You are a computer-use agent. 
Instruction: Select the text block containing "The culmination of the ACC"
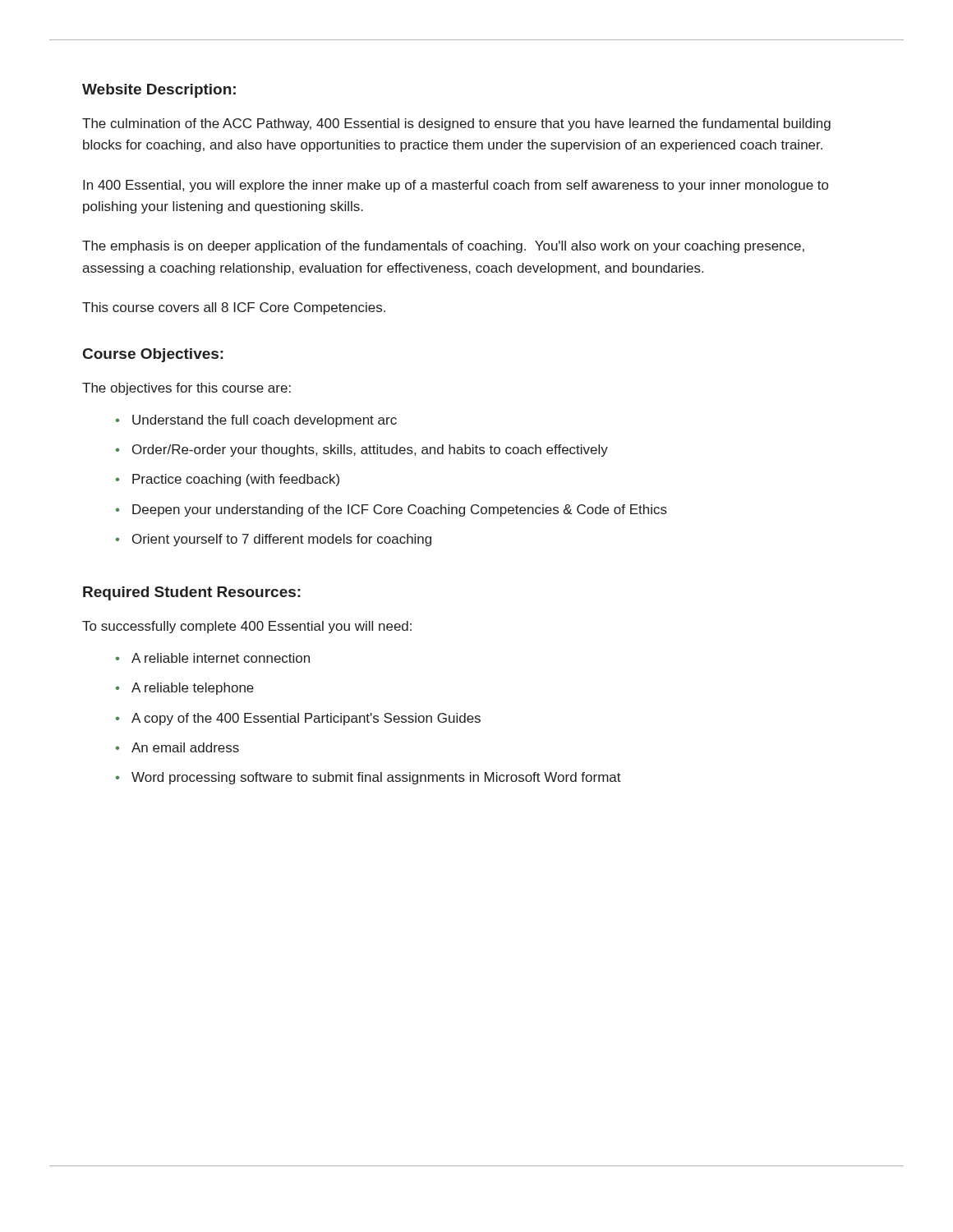[457, 134]
